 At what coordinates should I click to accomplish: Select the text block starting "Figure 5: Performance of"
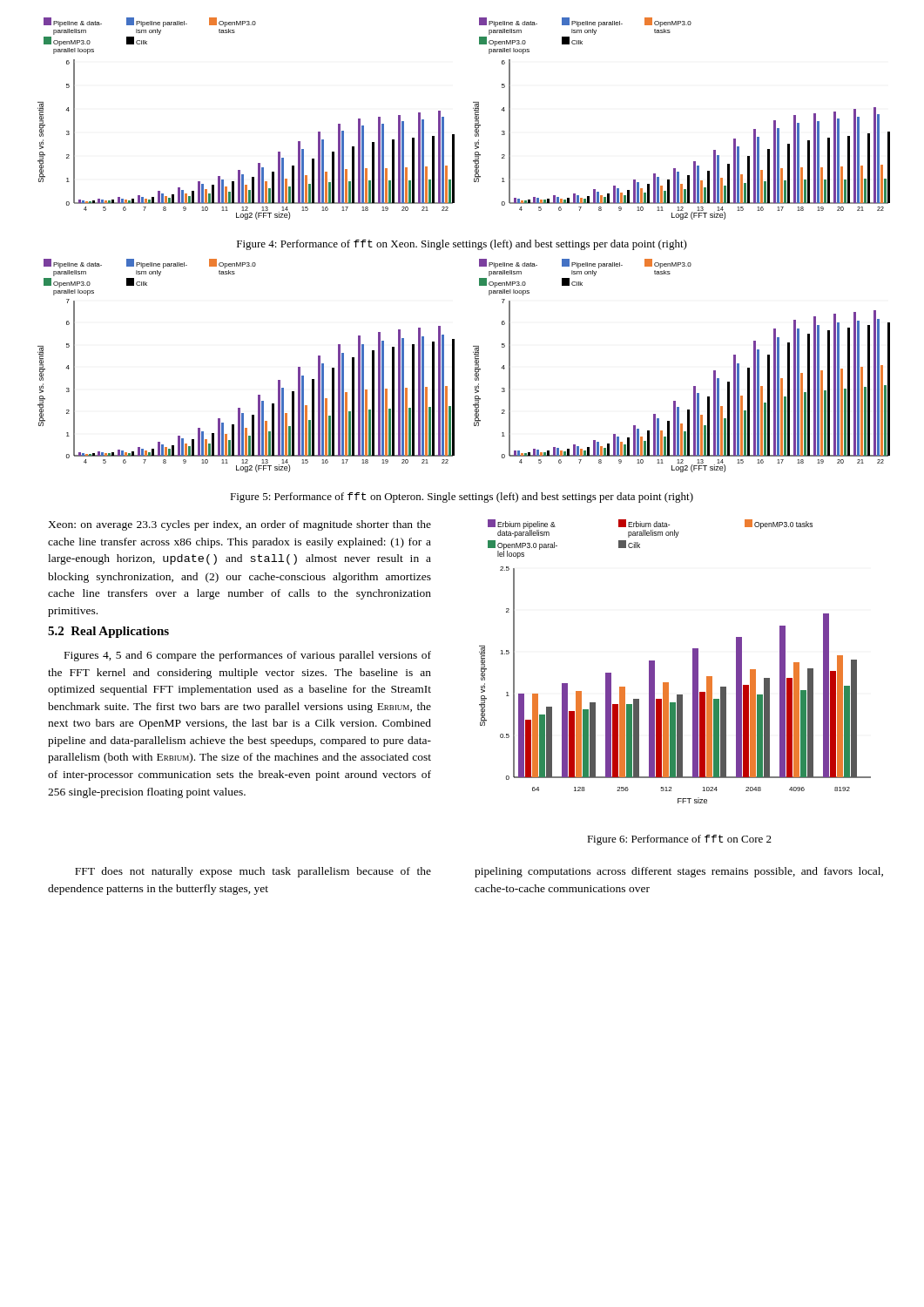tap(462, 497)
